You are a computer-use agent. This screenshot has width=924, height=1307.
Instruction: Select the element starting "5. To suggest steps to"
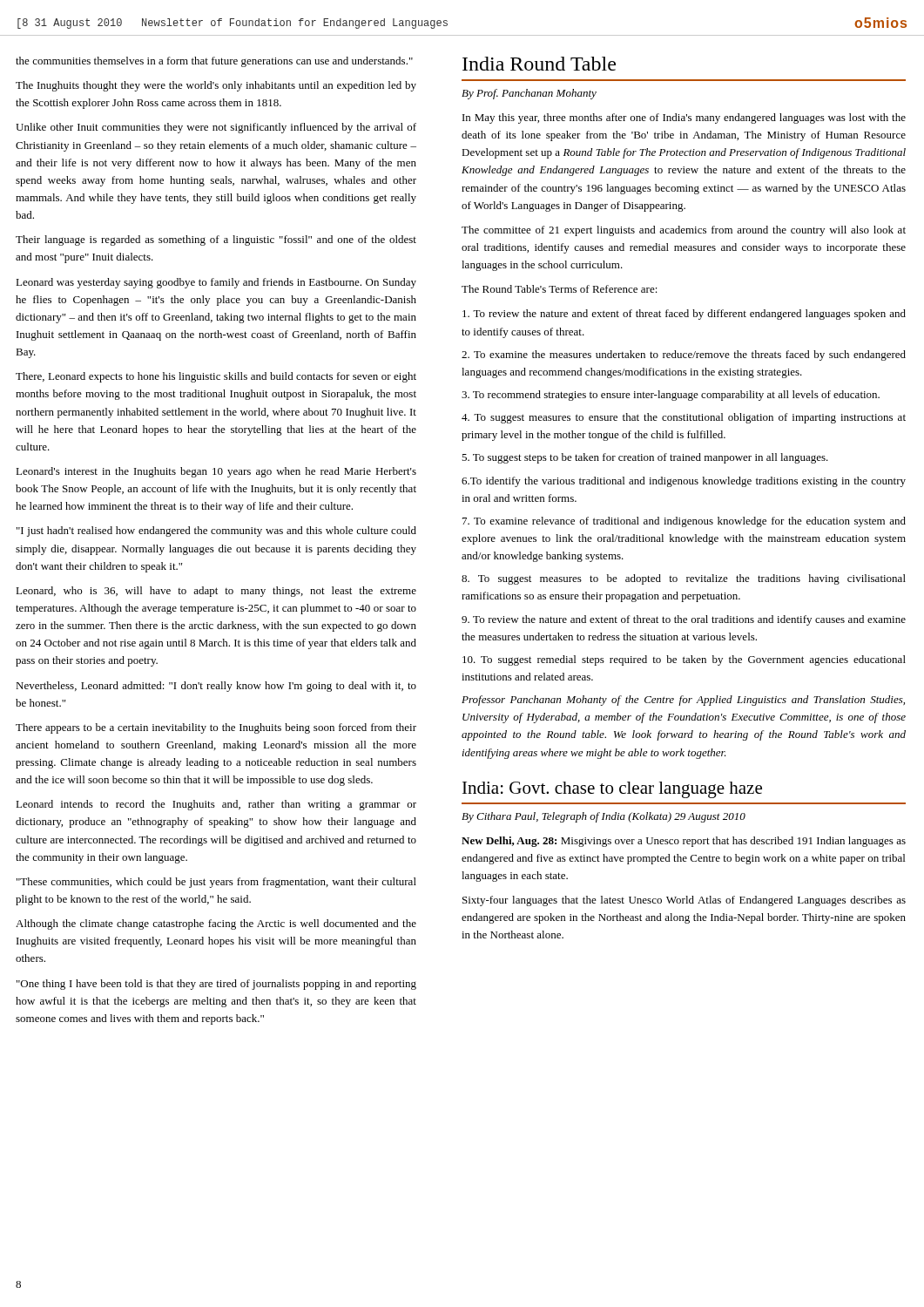click(x=645, y=457)
